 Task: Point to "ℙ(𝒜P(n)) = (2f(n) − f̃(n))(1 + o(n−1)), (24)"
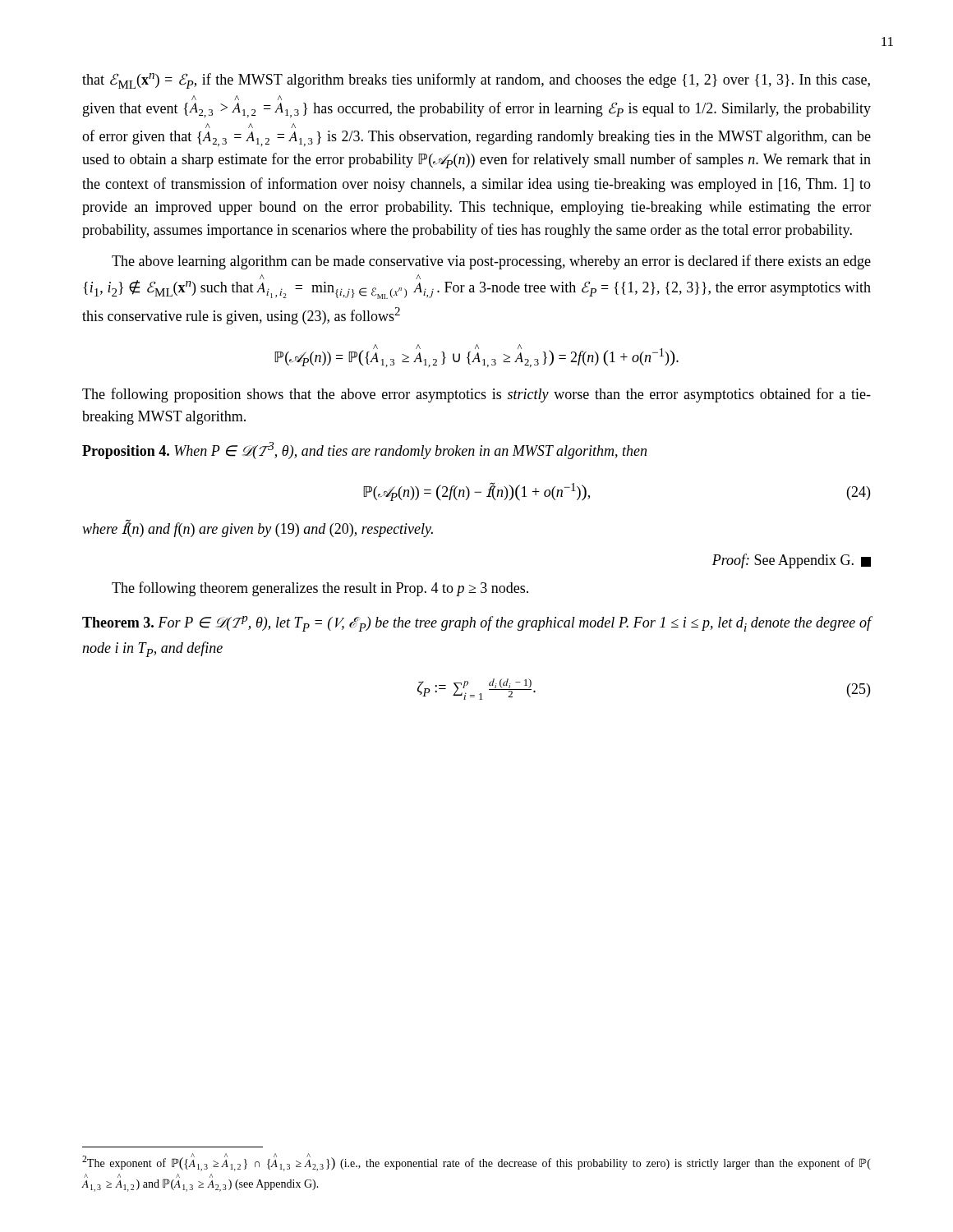[476, 493]
